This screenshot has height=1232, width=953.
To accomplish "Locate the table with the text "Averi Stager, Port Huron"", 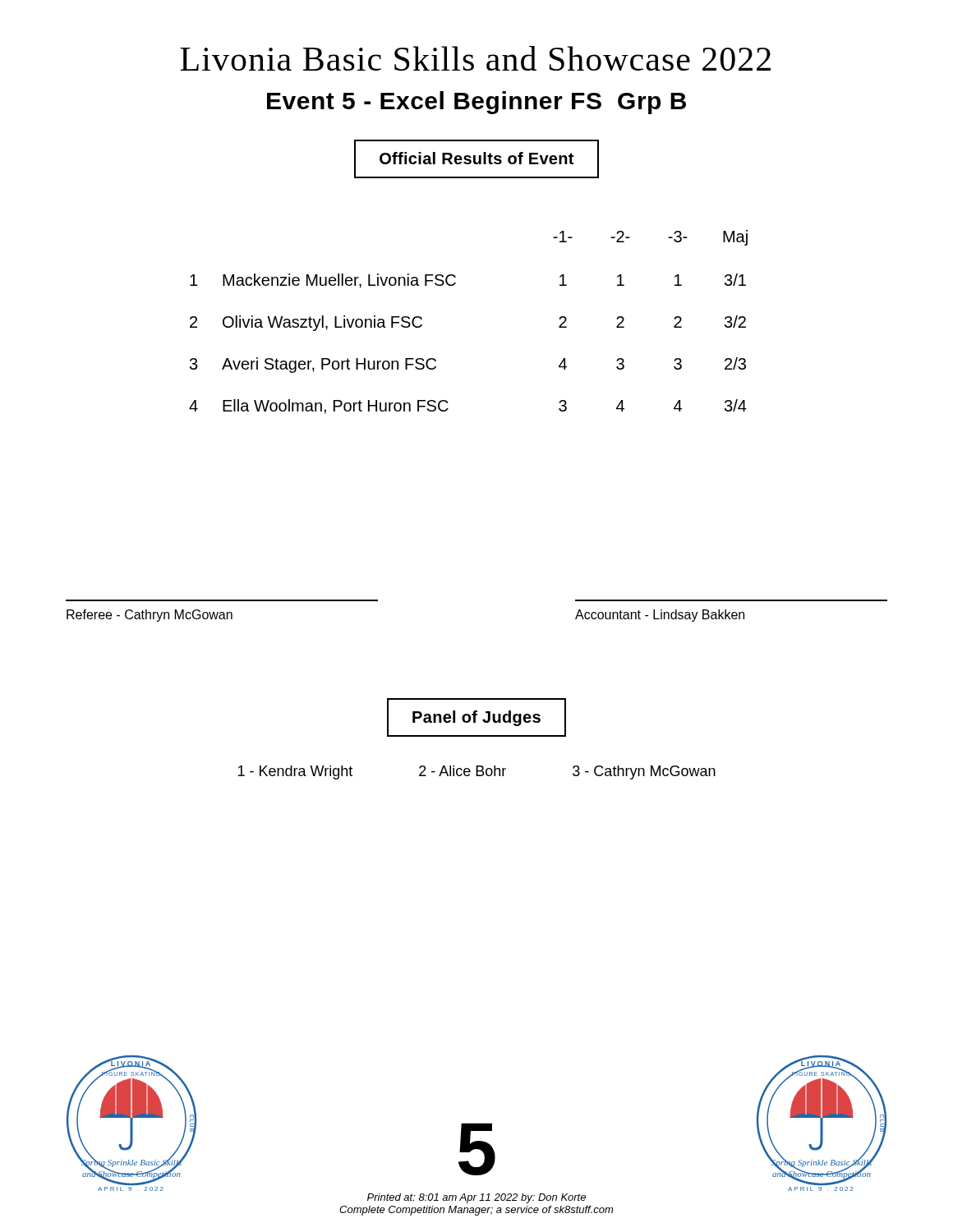I will tap(476, 324).
